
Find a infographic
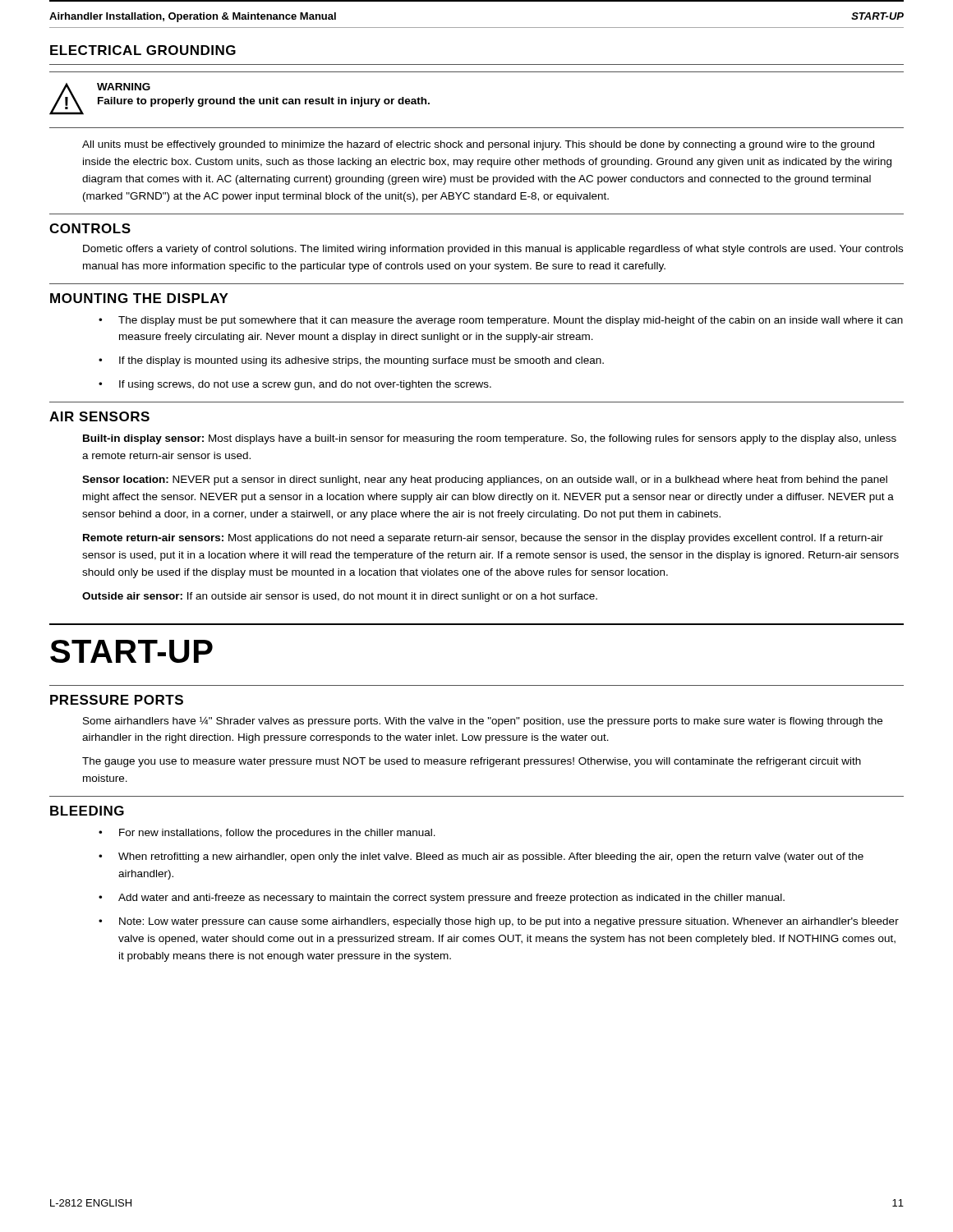point(67,101)
